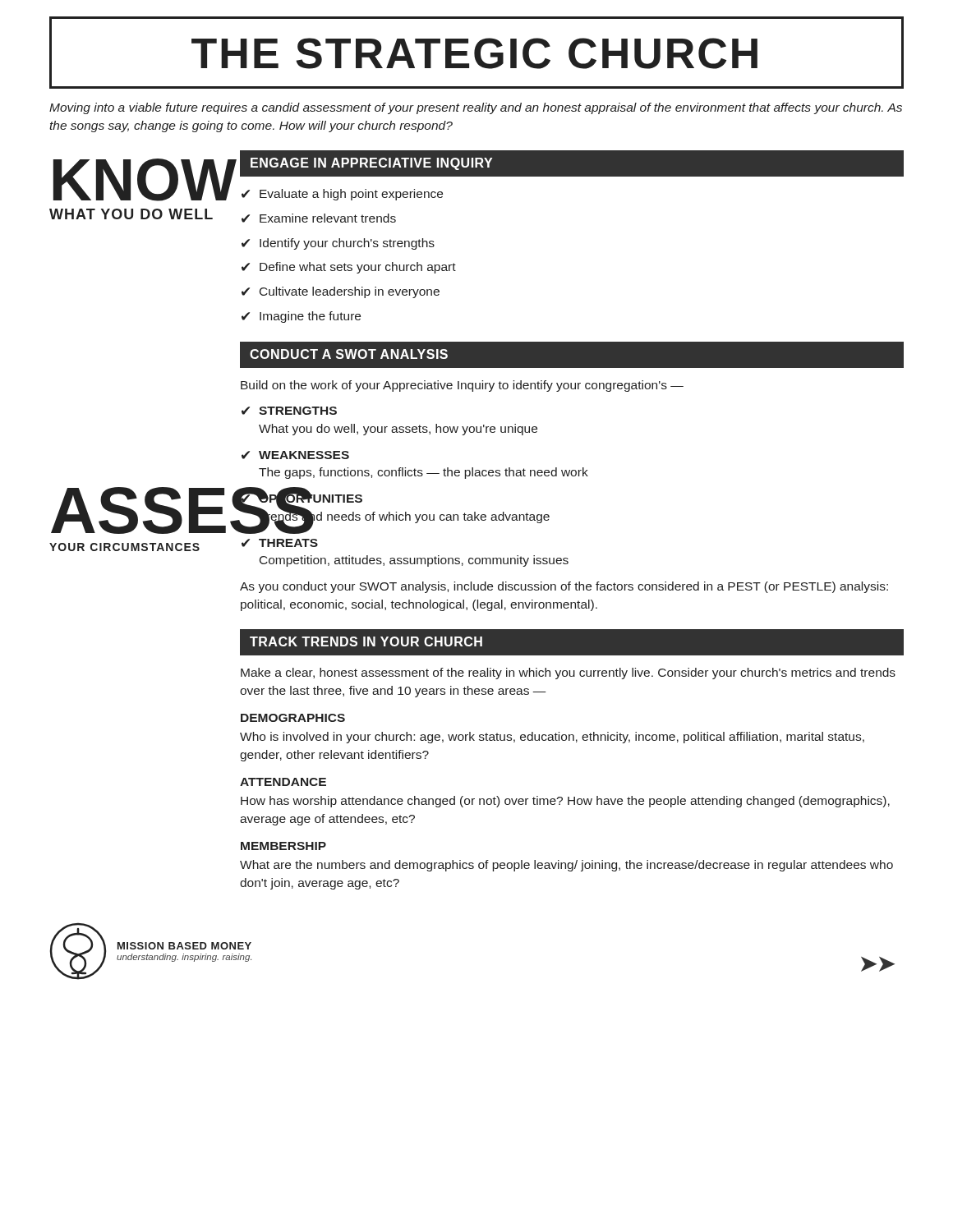Navigate to the text starting "ASSESS YOUR CIRCUMSTANCES"

click(136, 516)
